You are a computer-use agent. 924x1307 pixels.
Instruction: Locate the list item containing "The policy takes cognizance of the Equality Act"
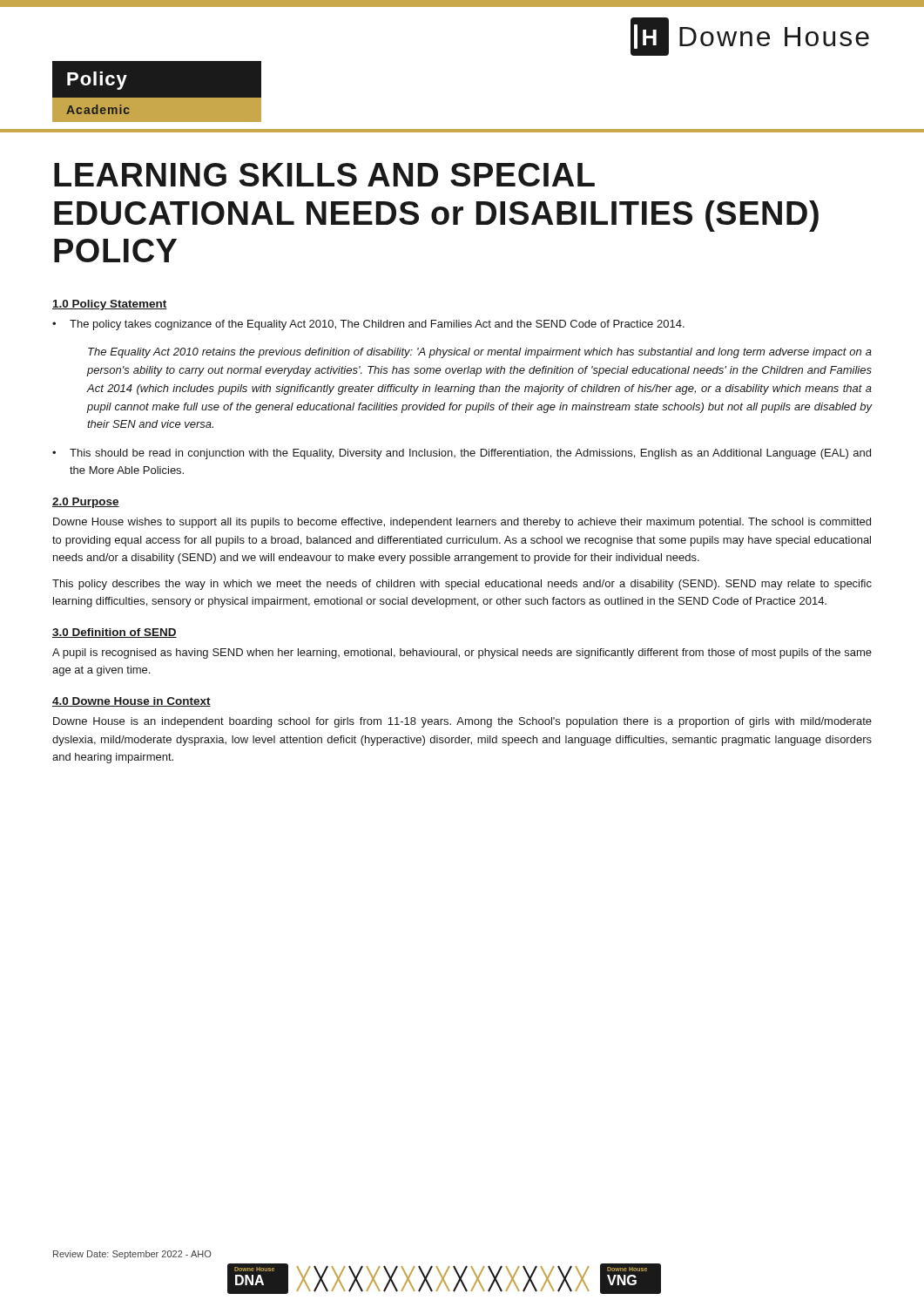click(377, 324)
